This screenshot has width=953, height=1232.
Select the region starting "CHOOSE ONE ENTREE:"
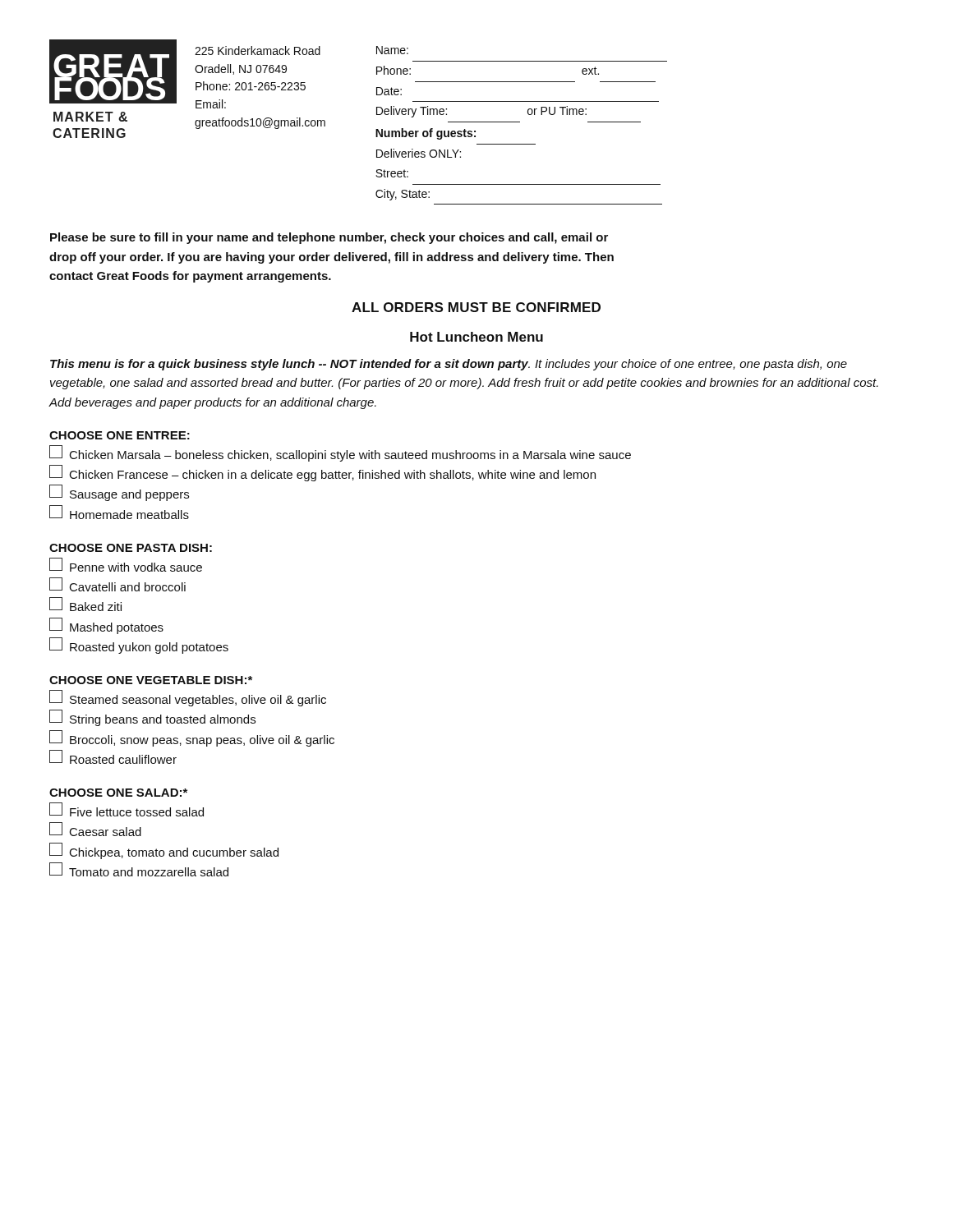pyautogui.click(x=120, y=435)
